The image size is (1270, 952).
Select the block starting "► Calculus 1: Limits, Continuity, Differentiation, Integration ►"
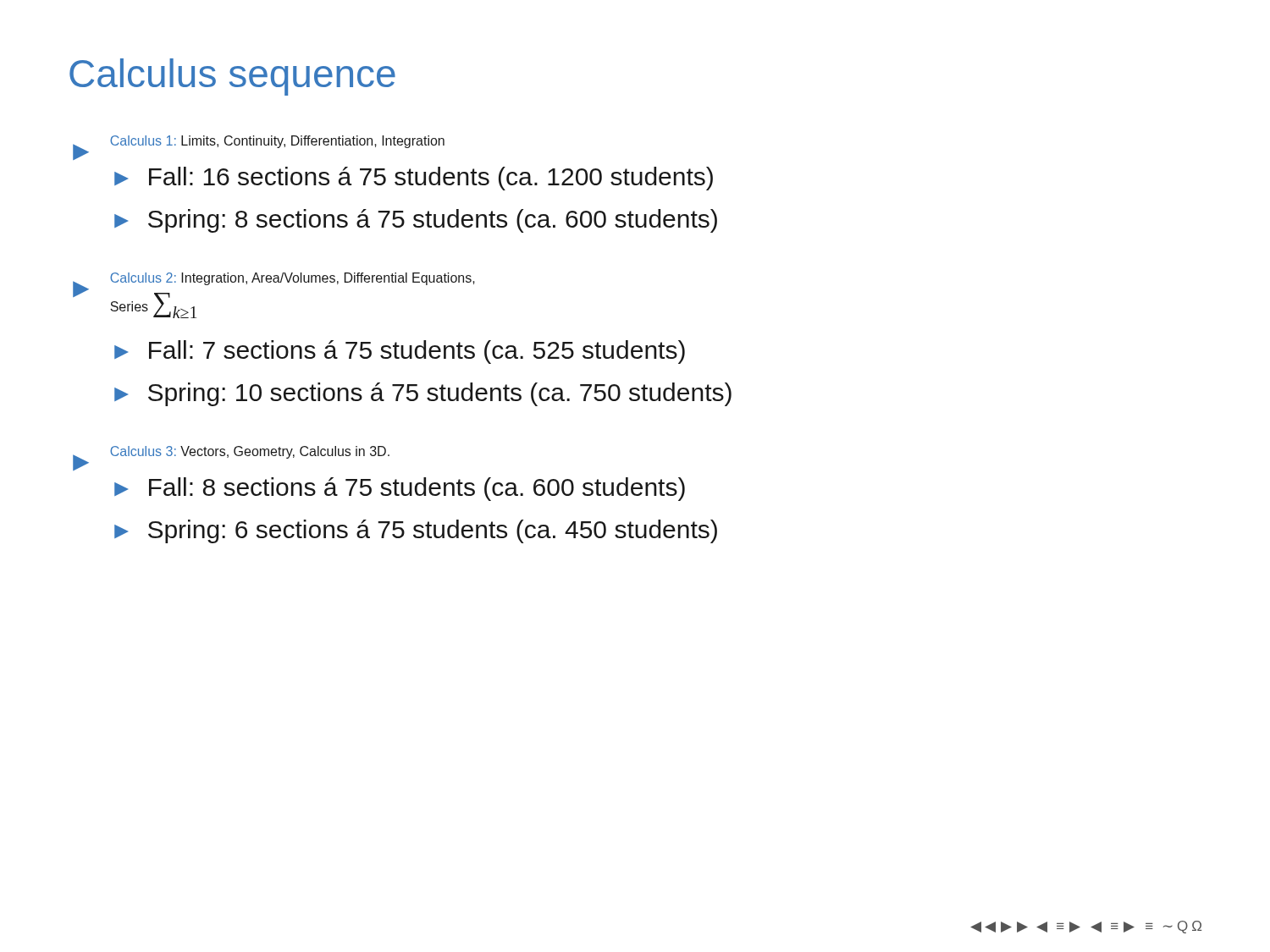pos(635,189)
